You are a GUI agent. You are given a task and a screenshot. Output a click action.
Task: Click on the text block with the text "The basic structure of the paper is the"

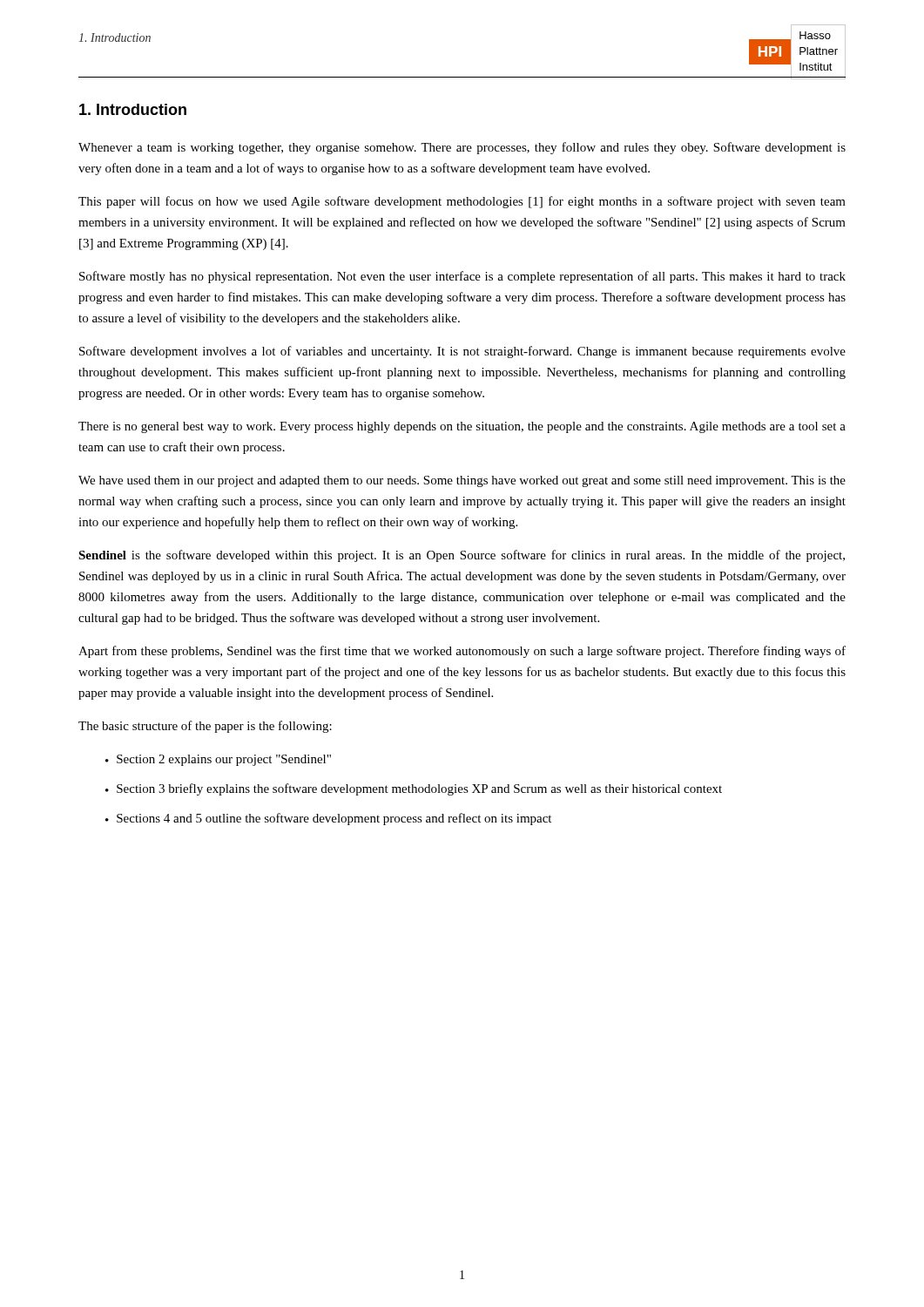pyautogui.click(x=205, y=726)
